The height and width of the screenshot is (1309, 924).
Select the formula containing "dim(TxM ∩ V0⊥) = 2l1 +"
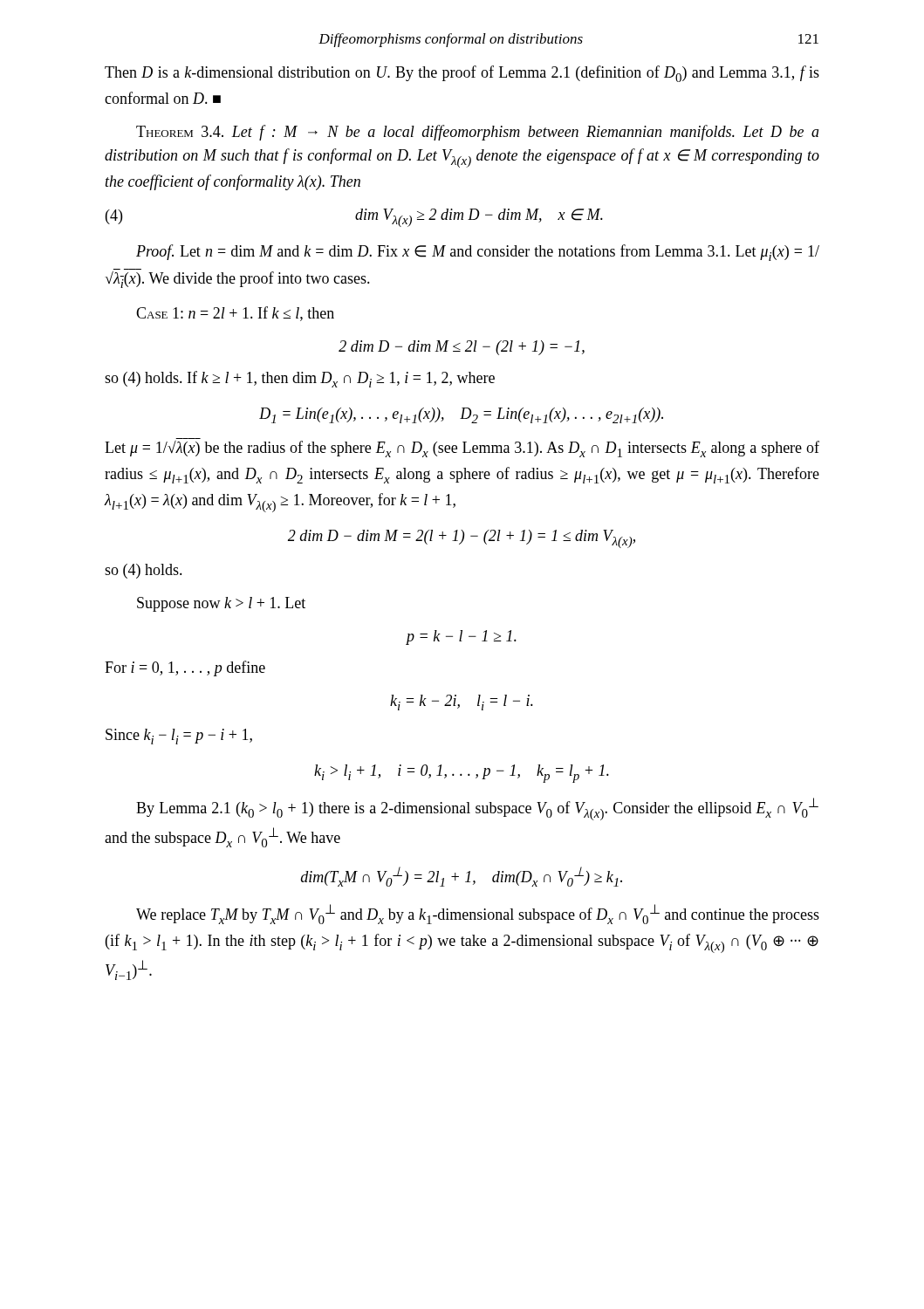[x=462, y=877]
